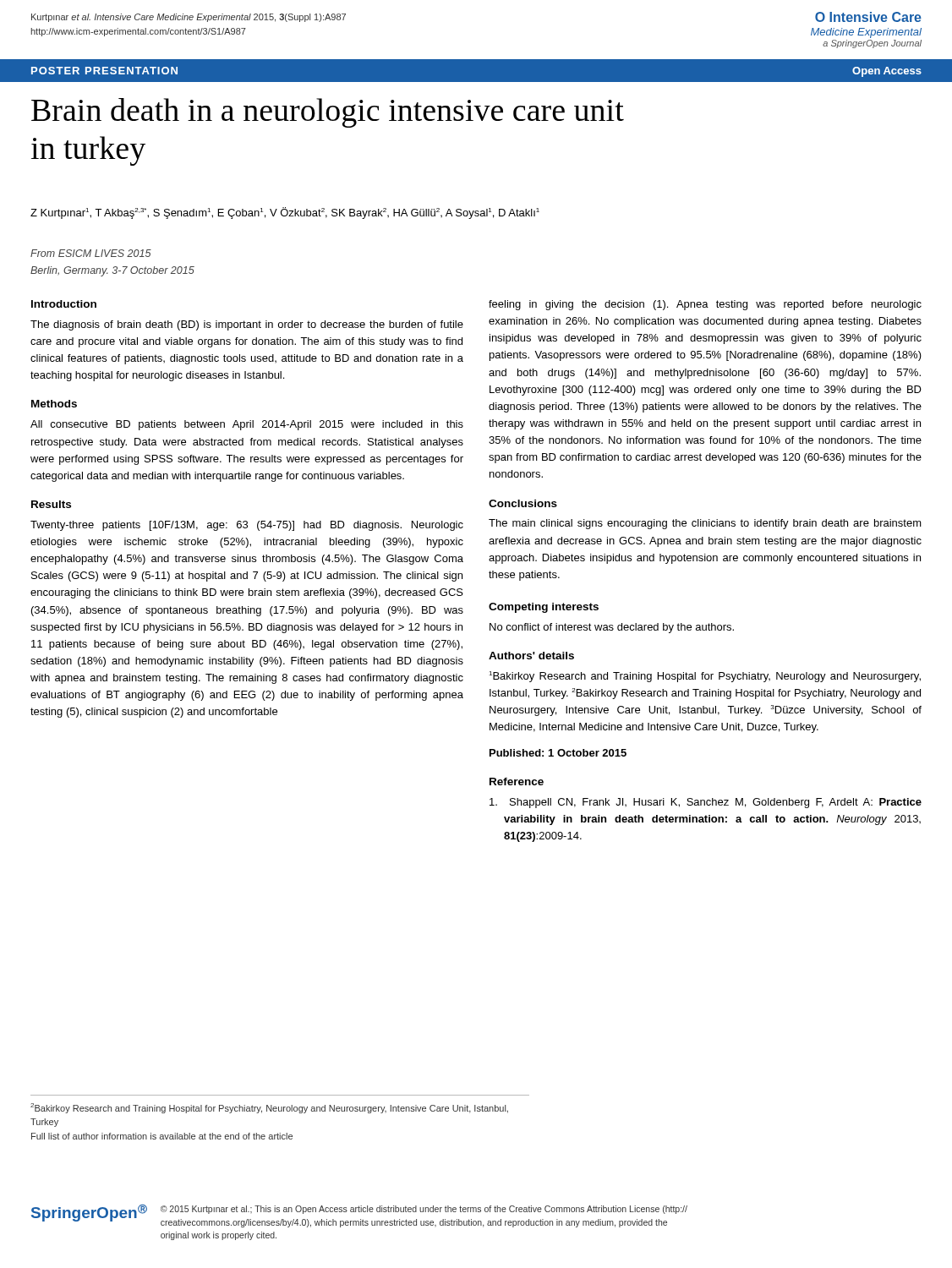Select the element starting "The diagnosis of brain death (BD) is"
Viewport: 952px width, 1268px height.
[247, 350]
